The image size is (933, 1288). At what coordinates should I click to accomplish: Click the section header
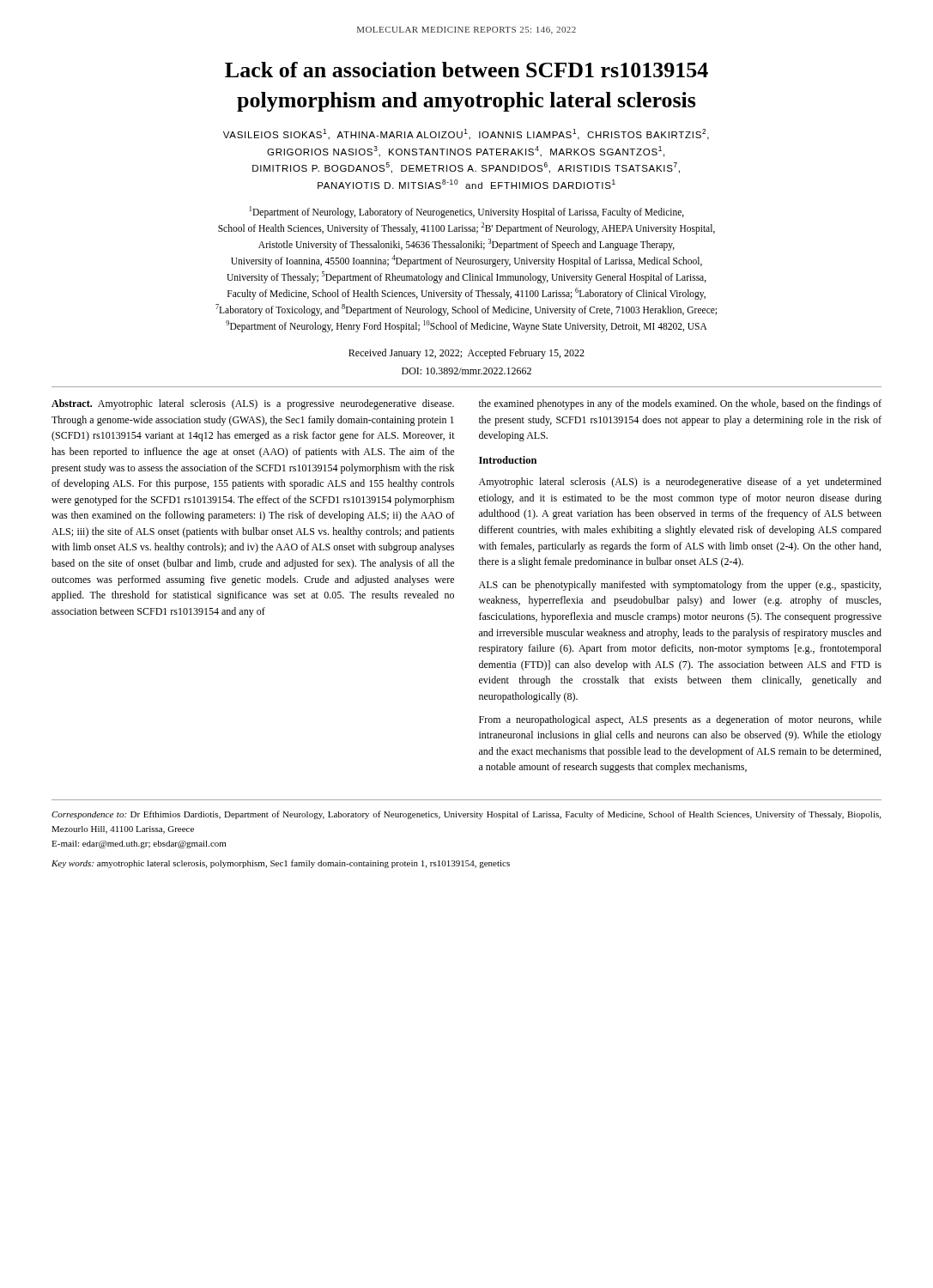point(508,460)
